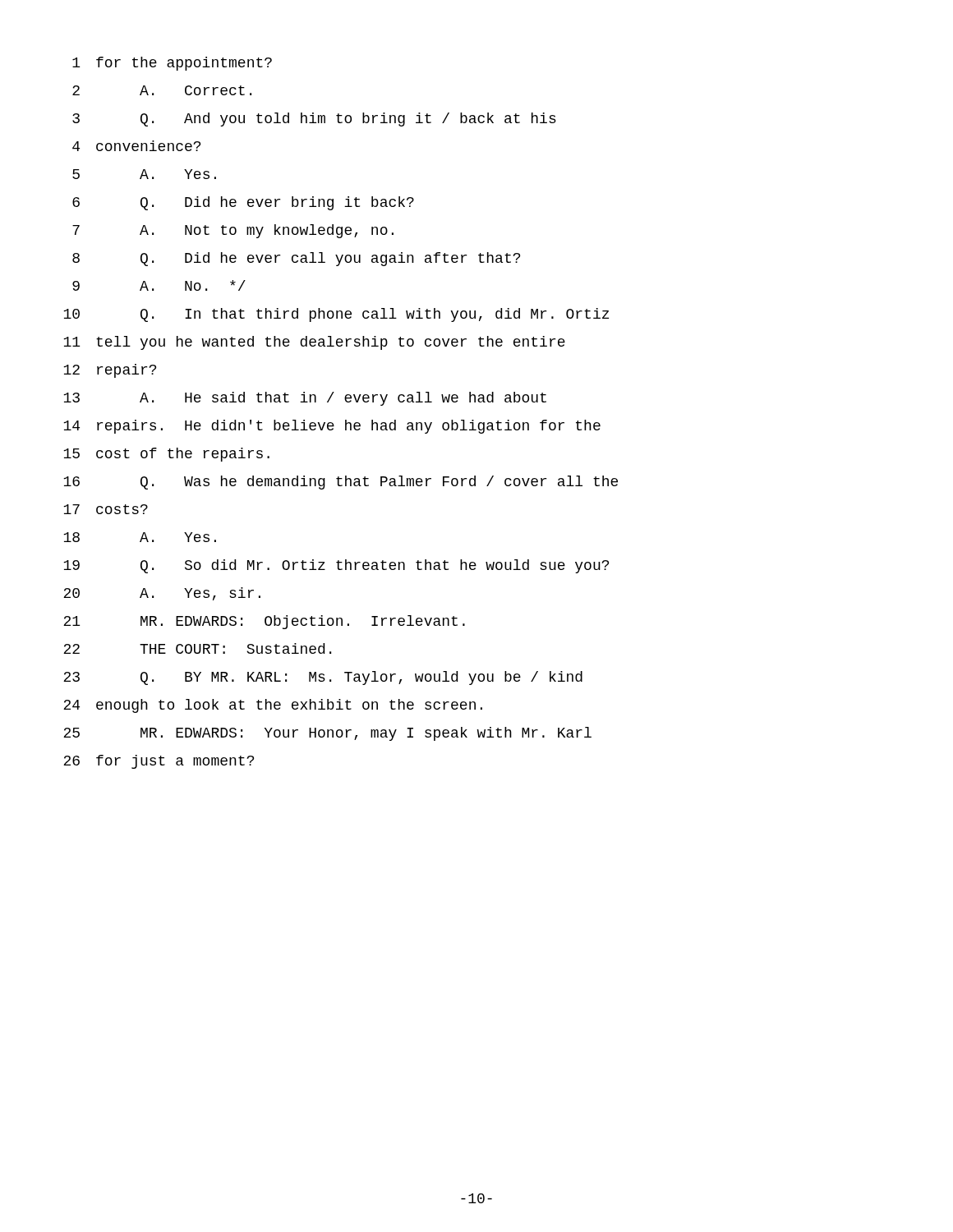Select the text block that says "13 A. He said that"

pos(299,398)
